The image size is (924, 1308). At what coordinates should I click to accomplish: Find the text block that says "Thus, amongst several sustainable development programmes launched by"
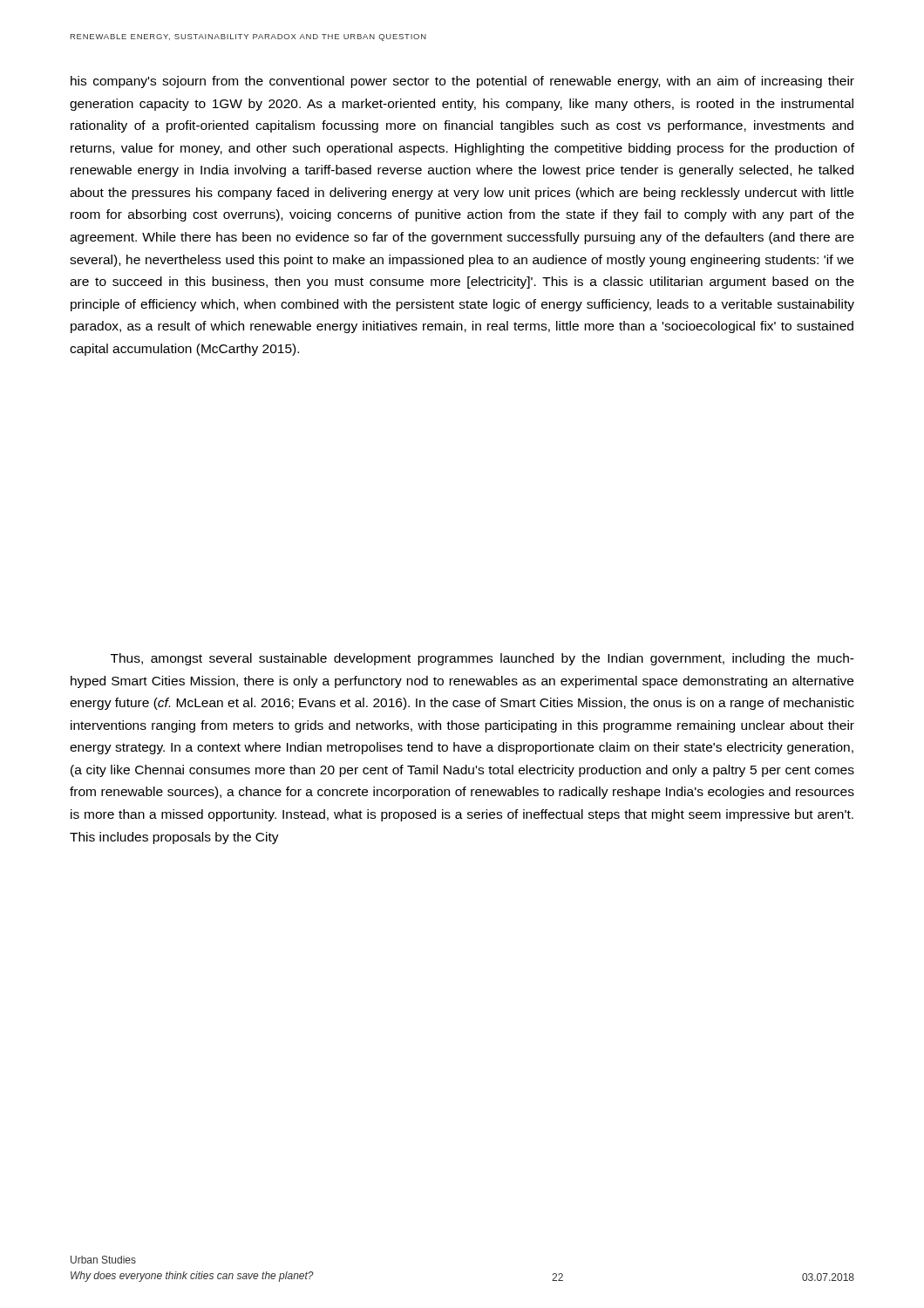[462, 747]
